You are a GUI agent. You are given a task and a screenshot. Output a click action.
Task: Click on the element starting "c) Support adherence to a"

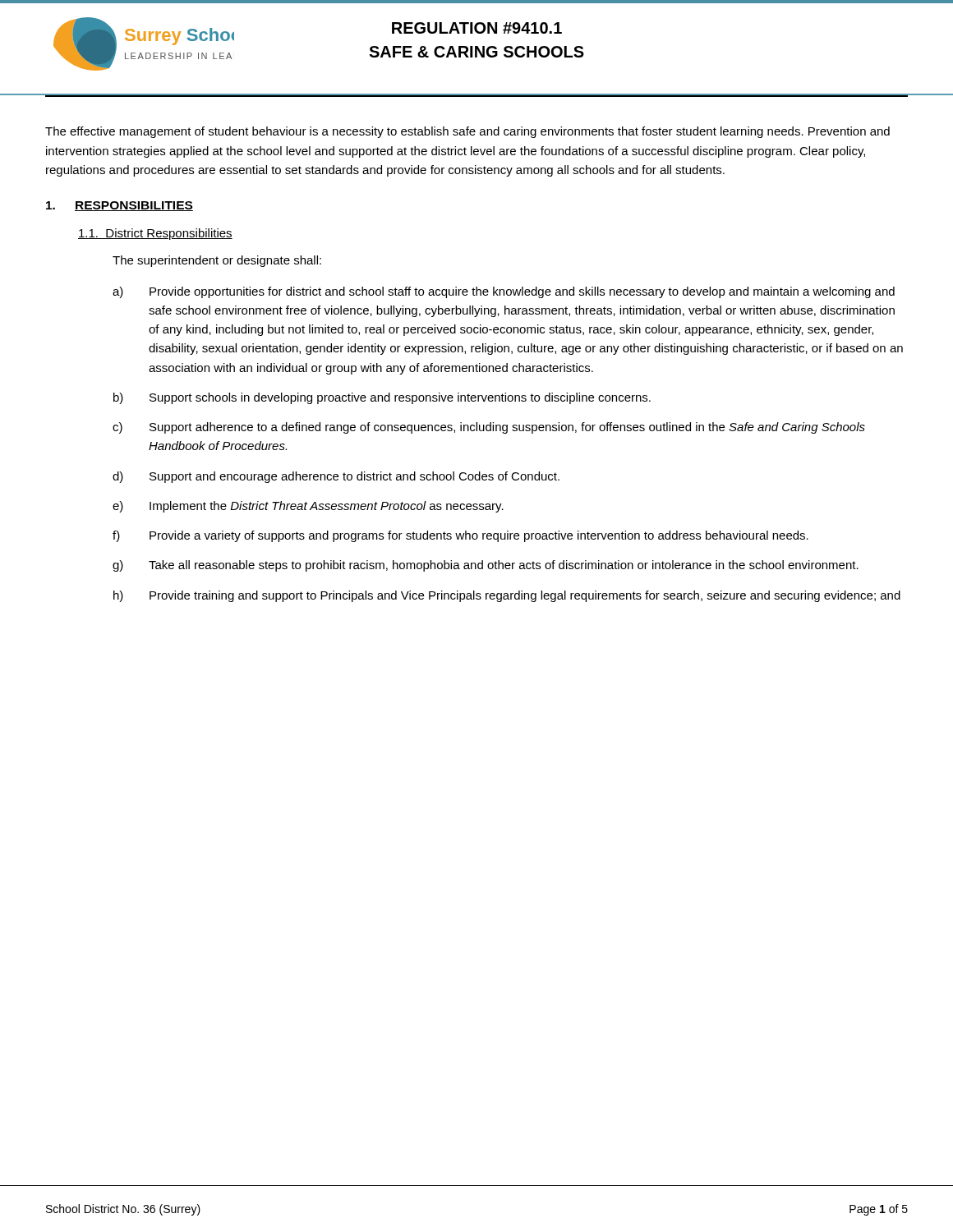click(x=510, y=436)
